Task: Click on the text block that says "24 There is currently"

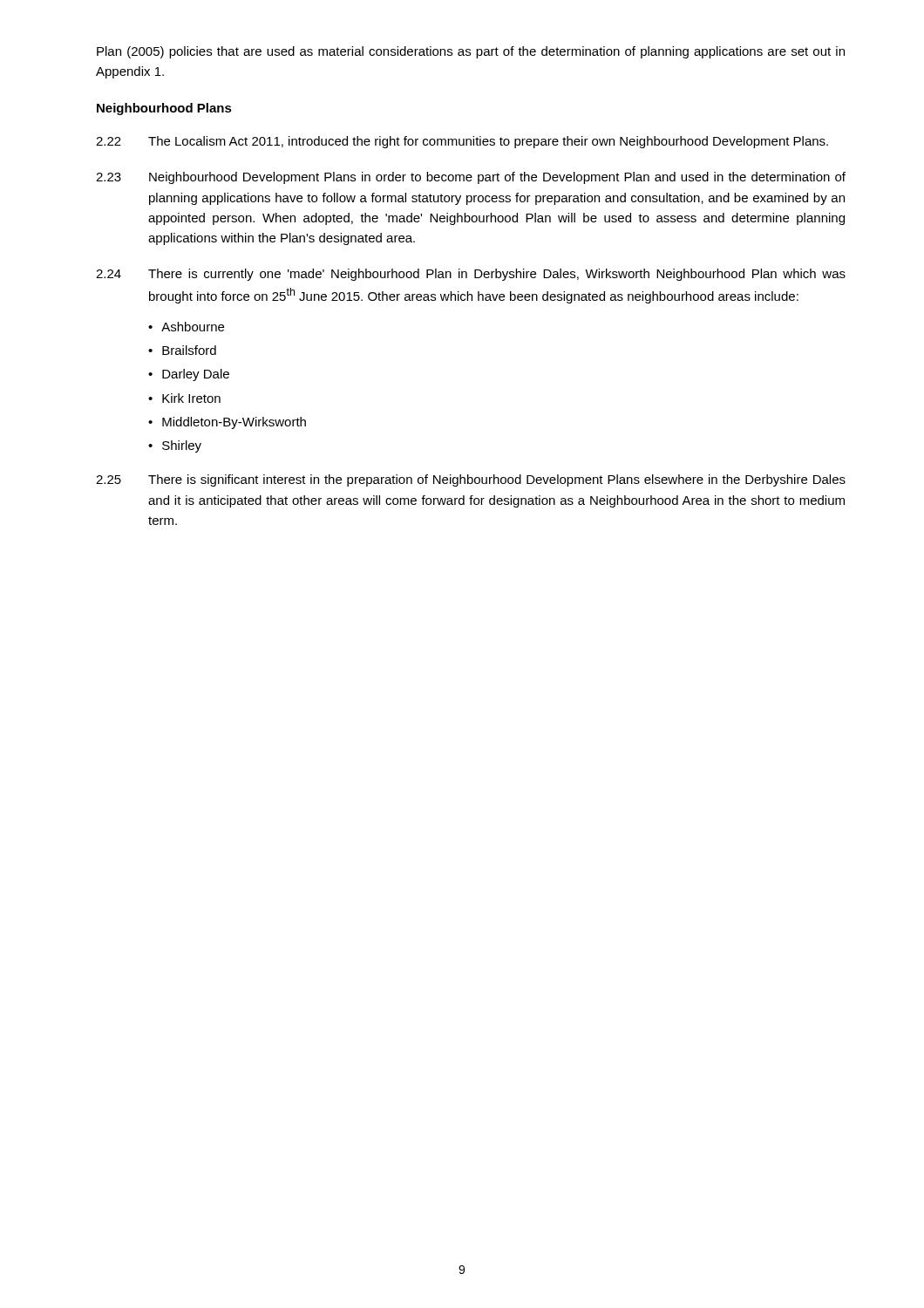Action: 471,275
